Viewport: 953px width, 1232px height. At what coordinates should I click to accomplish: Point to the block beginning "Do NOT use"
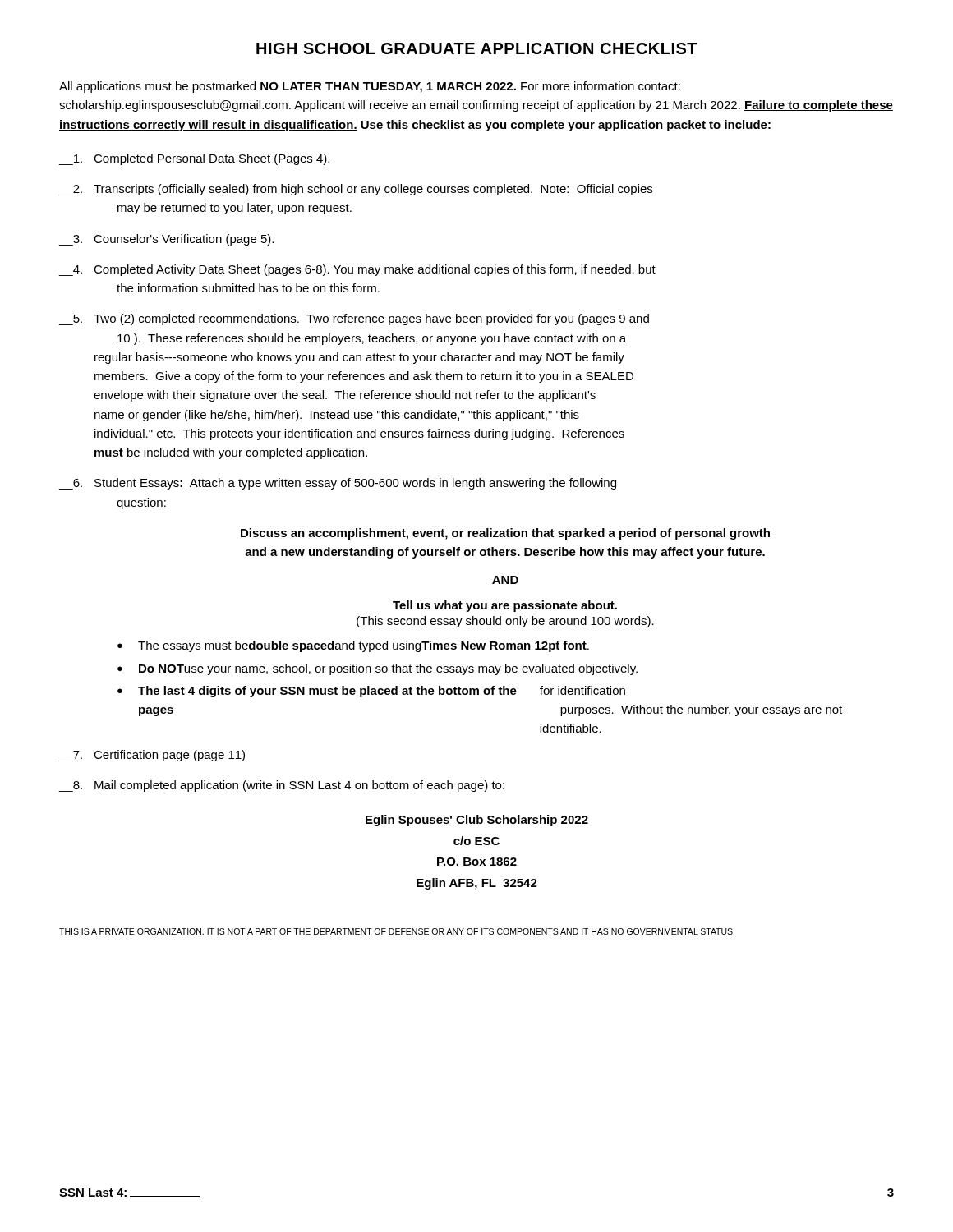coord(388,668)
